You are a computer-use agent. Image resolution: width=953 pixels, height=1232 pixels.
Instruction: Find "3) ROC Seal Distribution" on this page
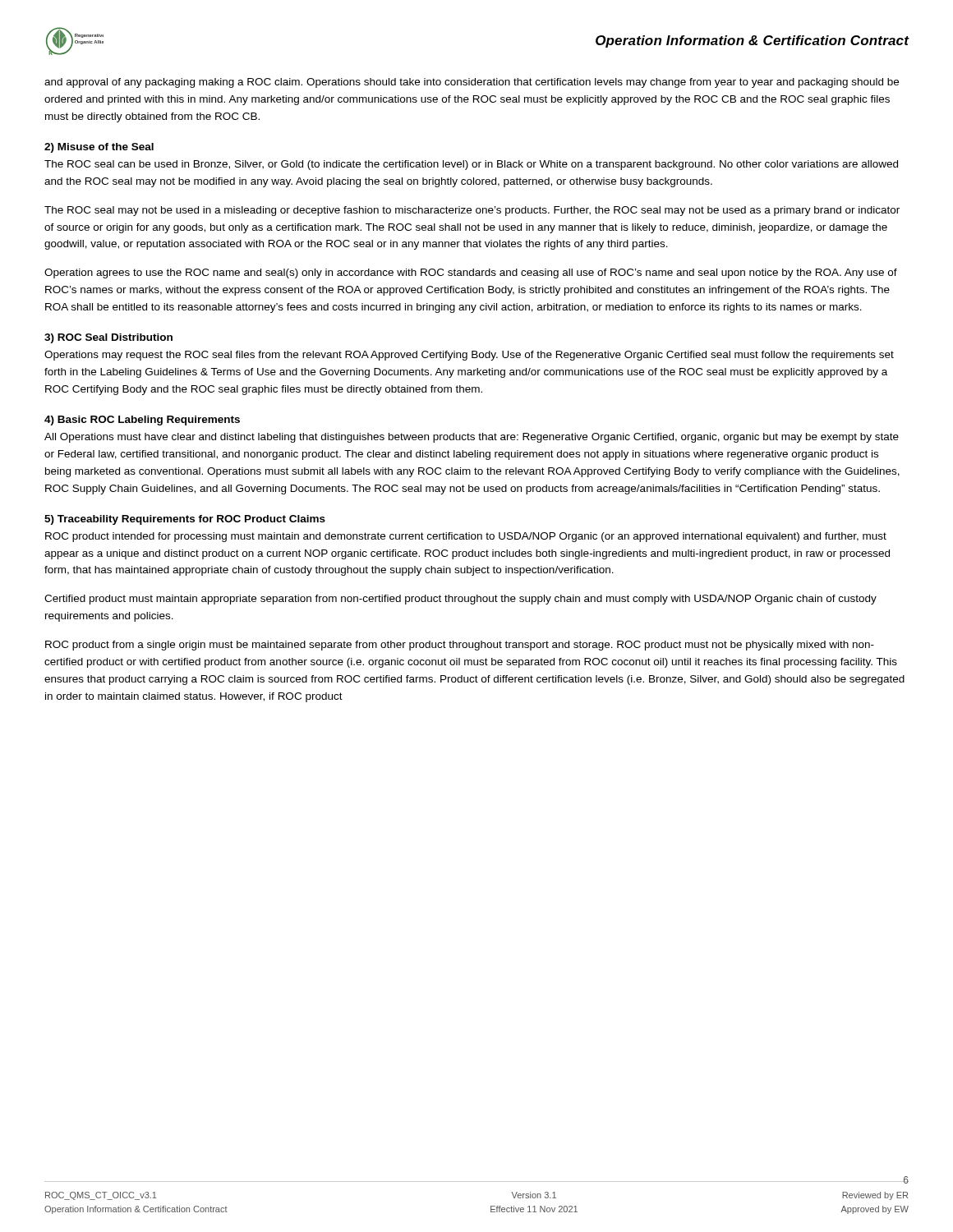(x=109, y=337)
